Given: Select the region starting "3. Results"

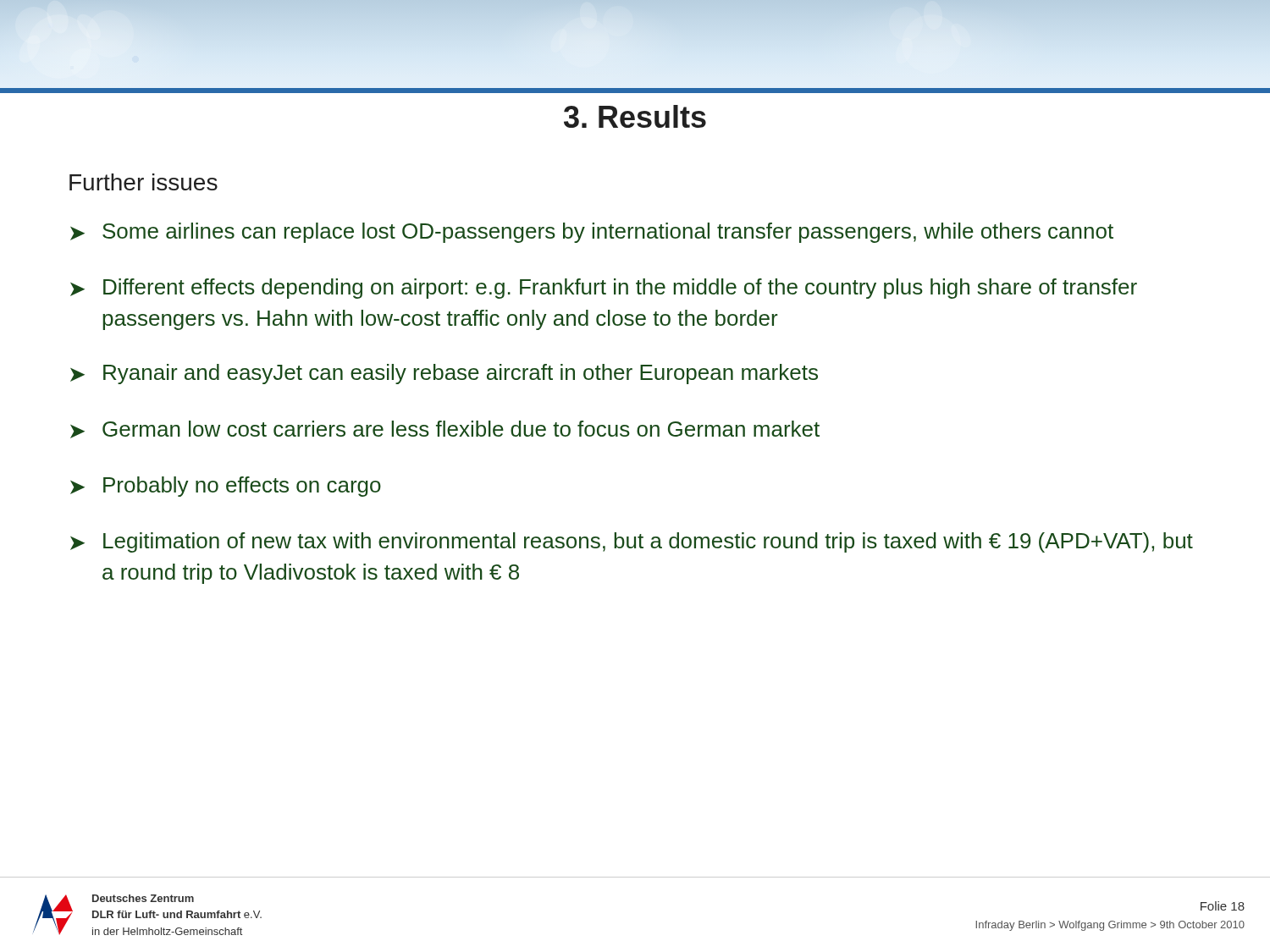Looking at the screenshot, I should 635,117.
